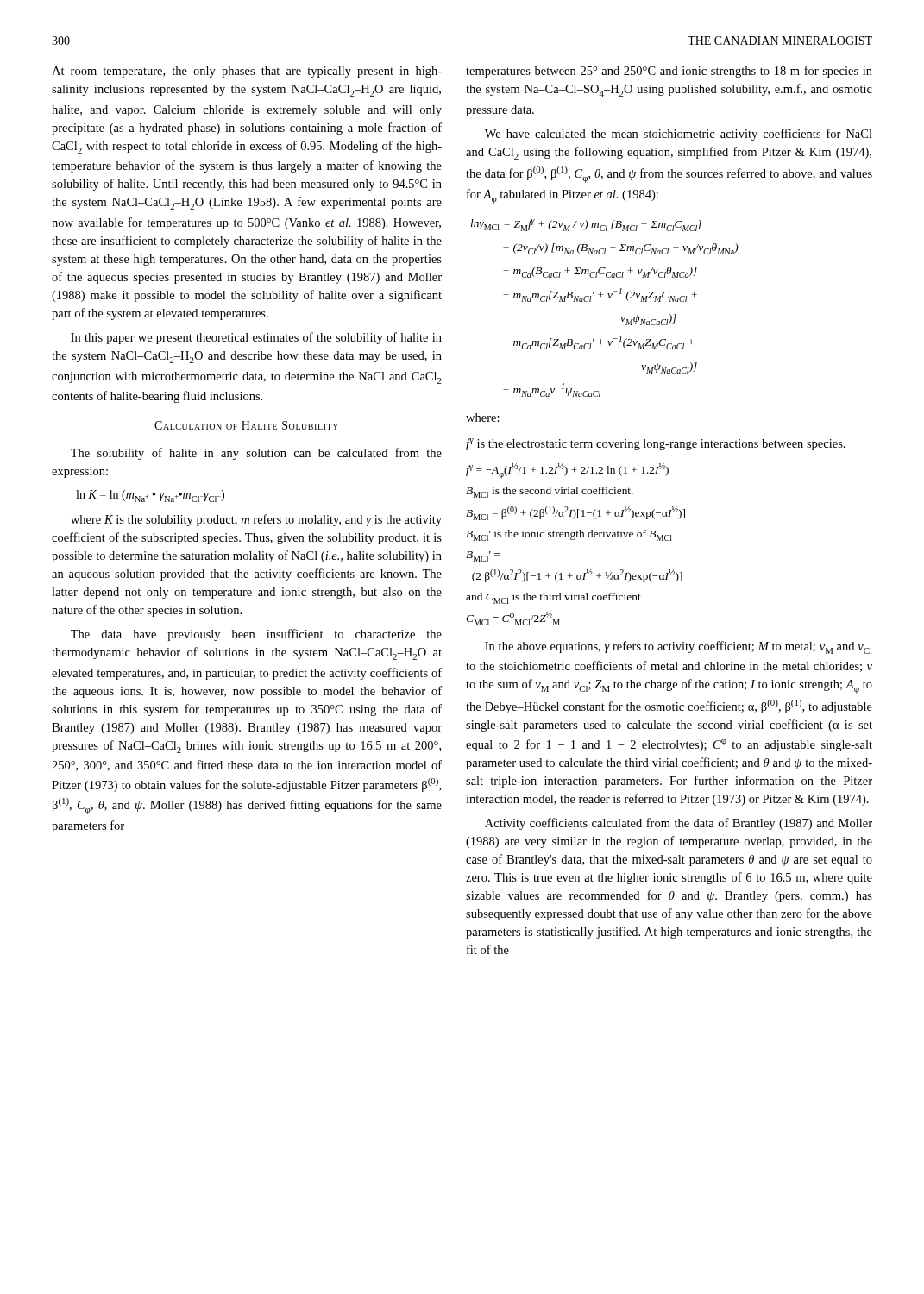
Task: Locate the block of text that opens with "We have calculated the"
Action: coord(669,165)
